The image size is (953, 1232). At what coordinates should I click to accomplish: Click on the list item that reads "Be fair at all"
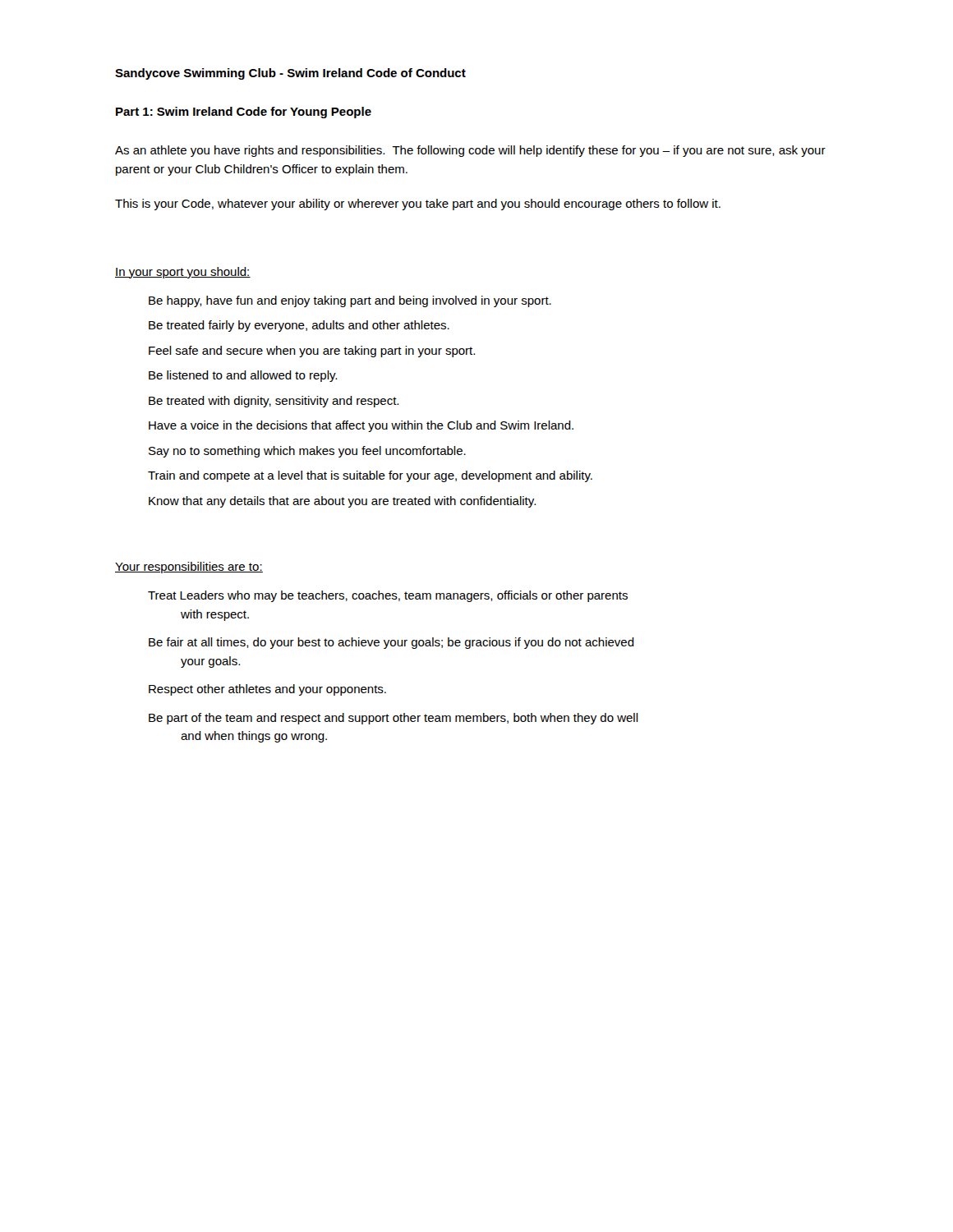[391, 653]
